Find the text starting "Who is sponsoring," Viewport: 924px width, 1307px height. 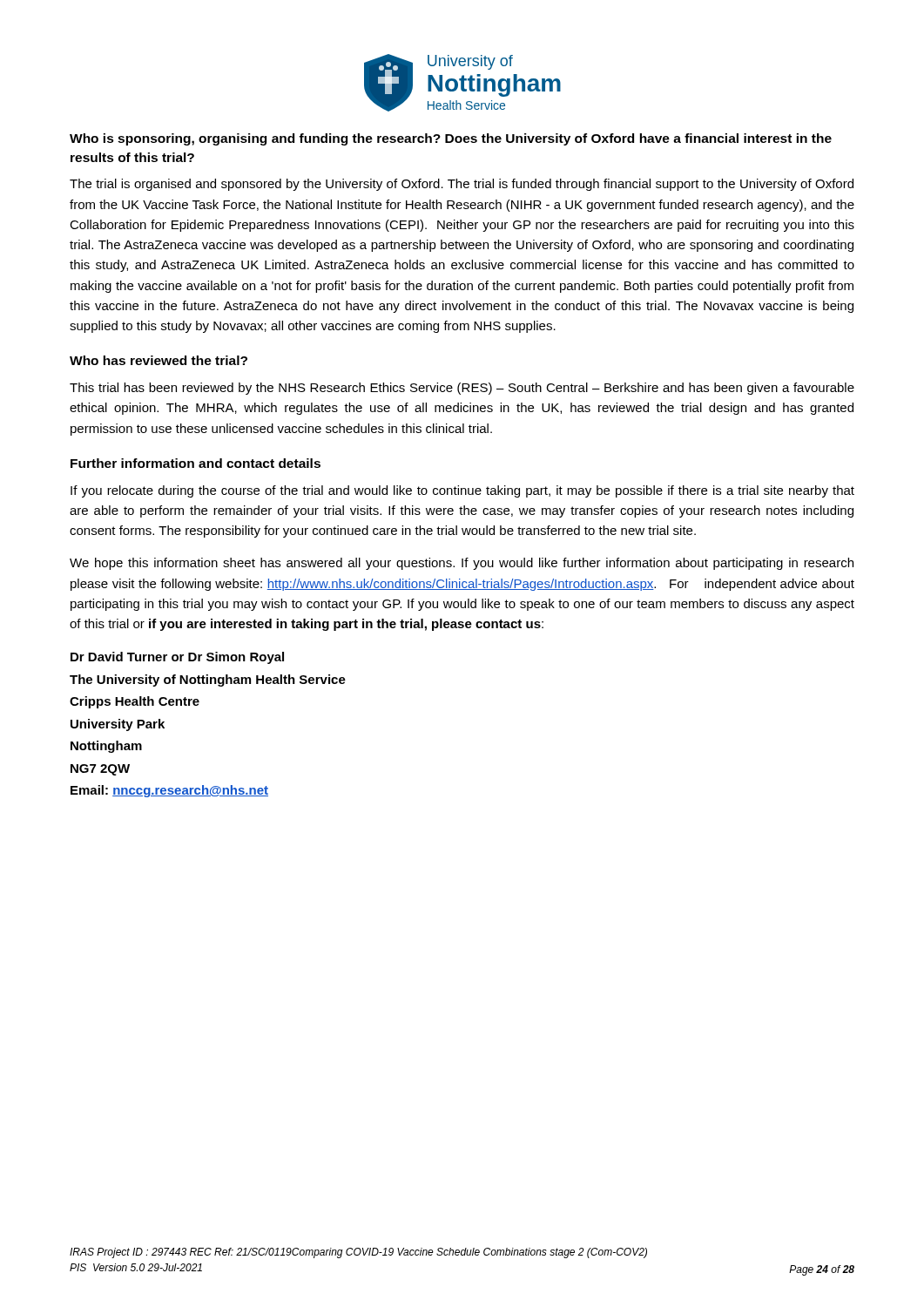tap(451, 148)
